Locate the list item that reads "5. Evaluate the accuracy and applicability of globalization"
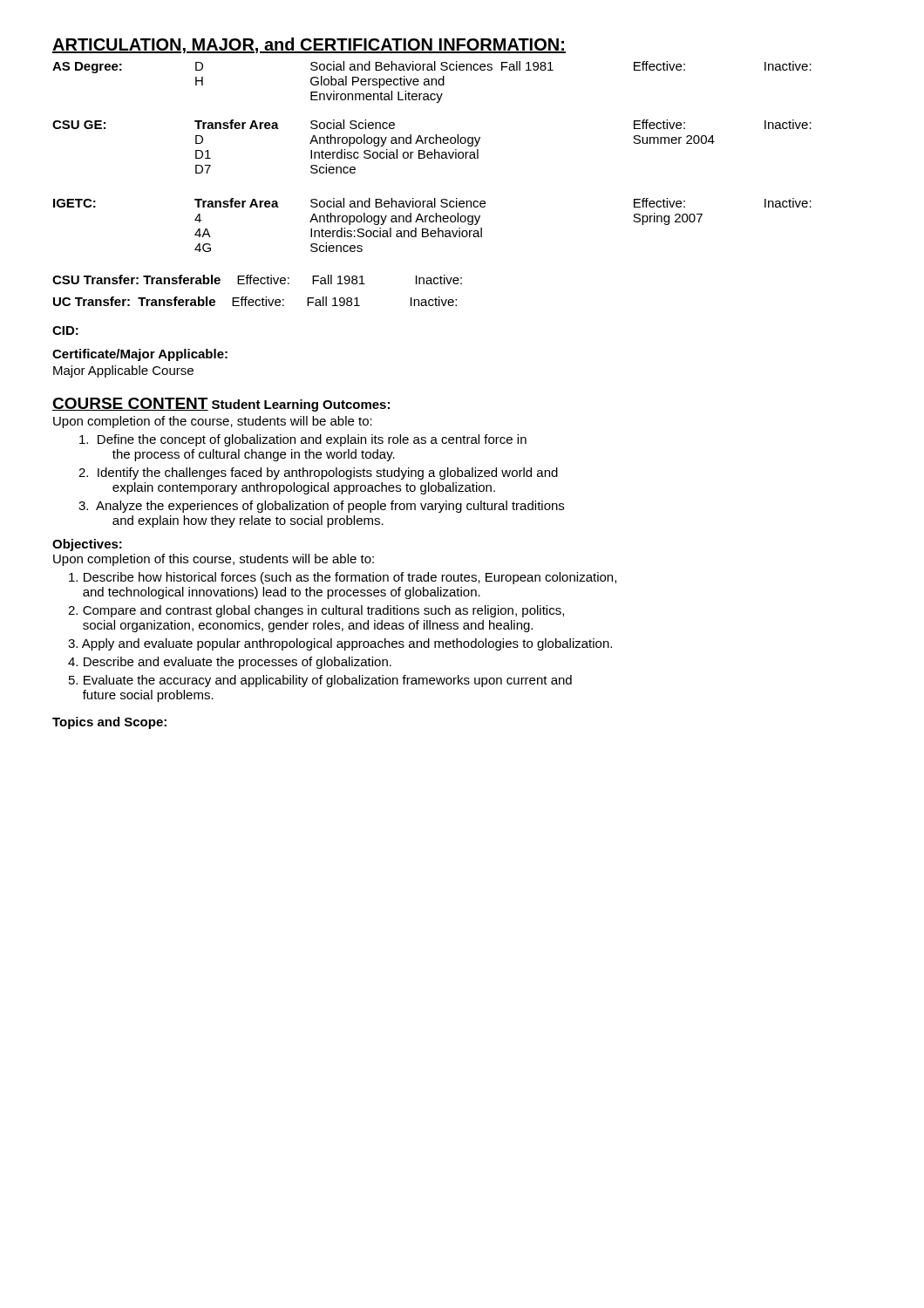Image resolution: width=924 pixels, height=1308 pixels. click(320, 687)
